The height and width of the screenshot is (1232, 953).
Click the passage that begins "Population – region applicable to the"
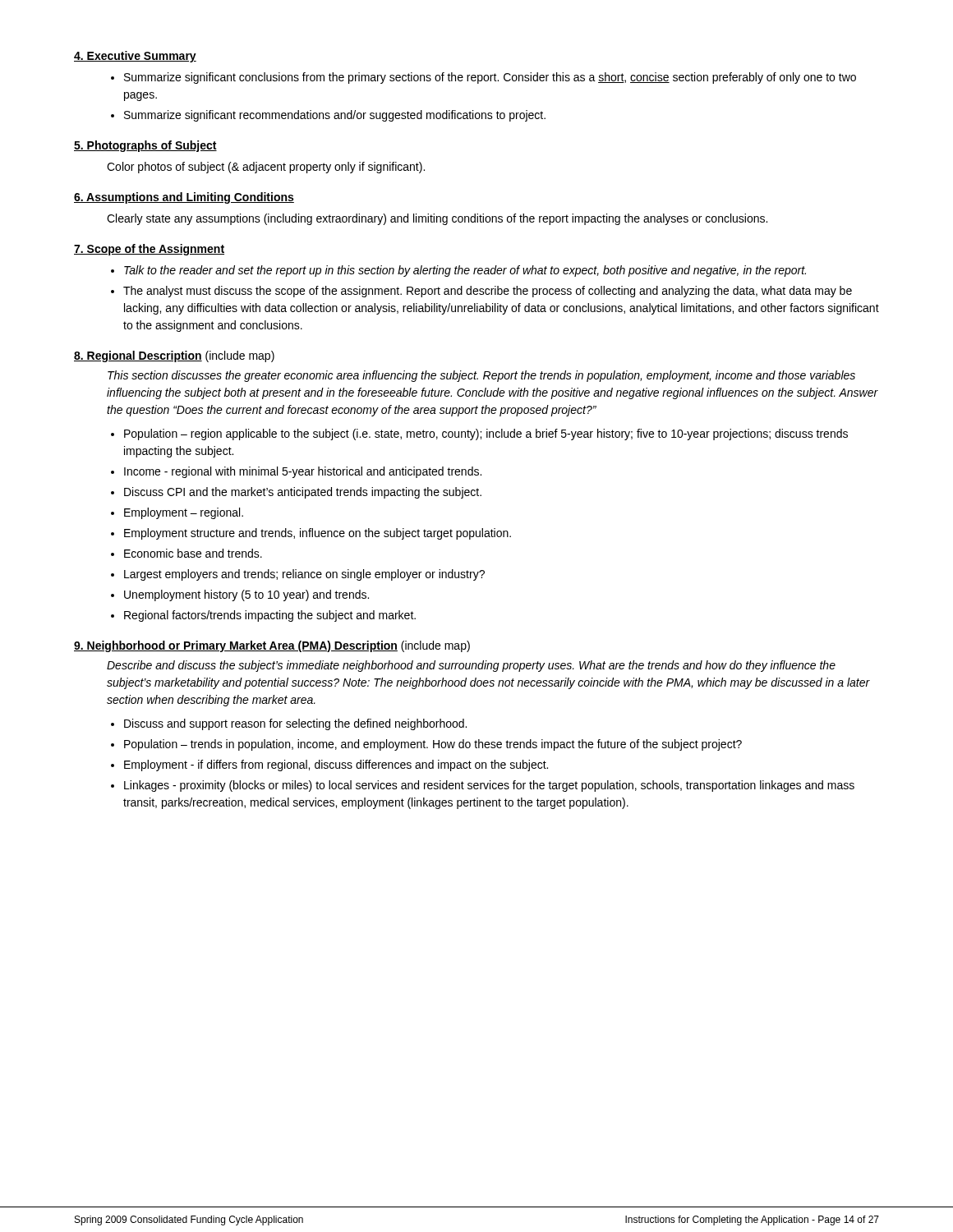[x=486, y=442]
